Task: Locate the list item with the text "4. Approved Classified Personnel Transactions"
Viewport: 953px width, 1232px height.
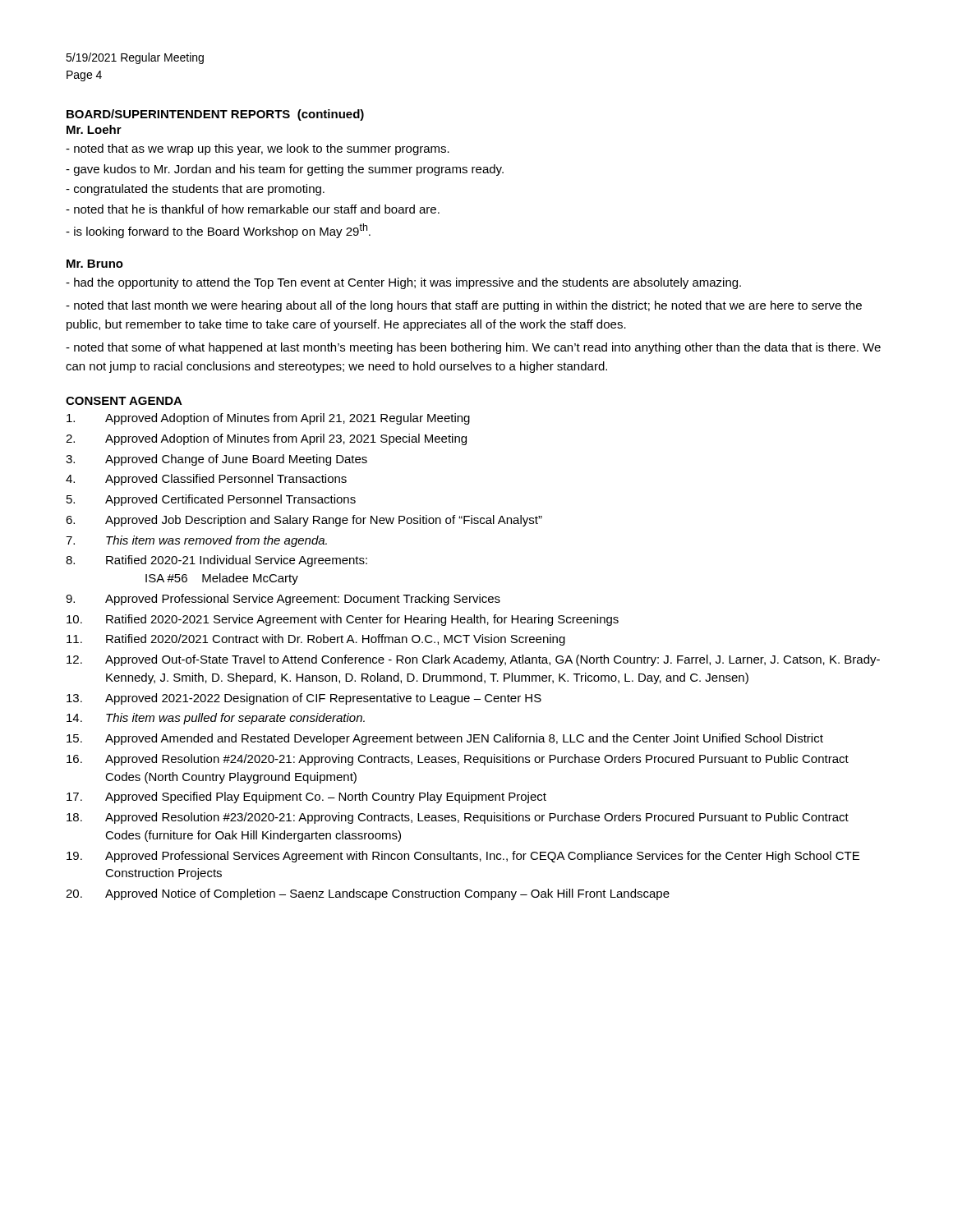Action: (x=206, y=480)
